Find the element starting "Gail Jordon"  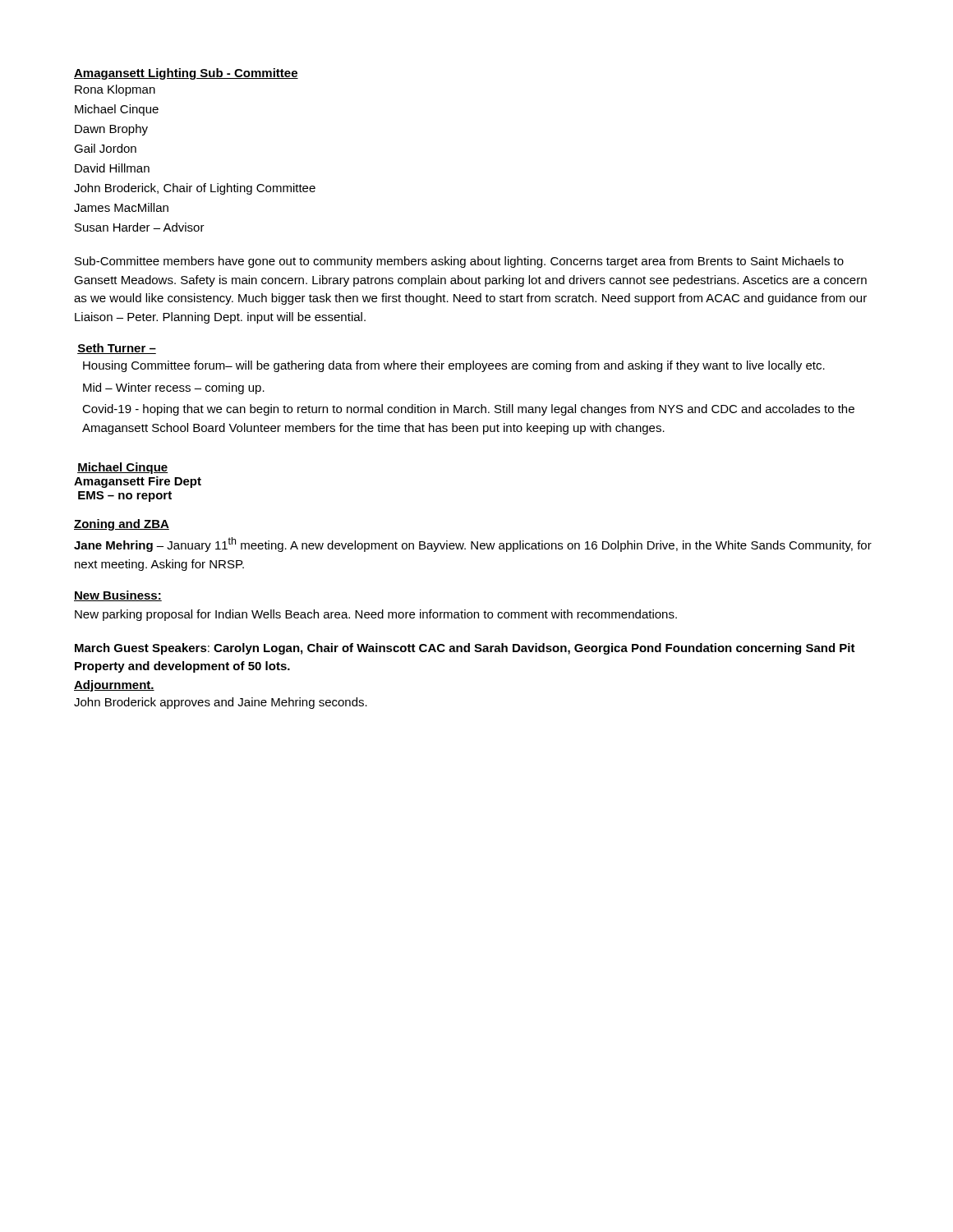click(105, 148)
